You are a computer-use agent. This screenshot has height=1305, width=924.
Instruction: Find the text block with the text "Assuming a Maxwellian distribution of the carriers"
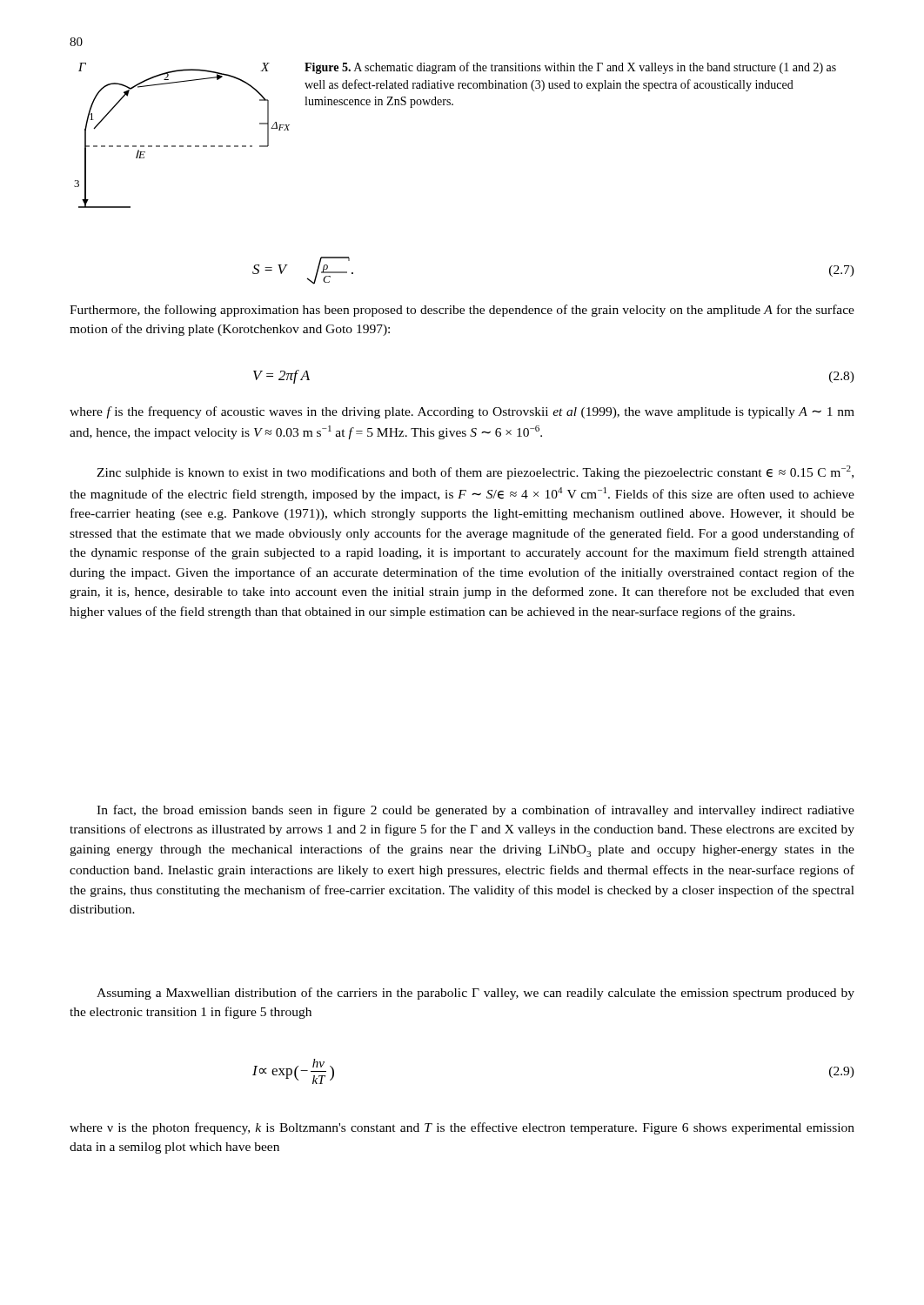click(462, 1002)
